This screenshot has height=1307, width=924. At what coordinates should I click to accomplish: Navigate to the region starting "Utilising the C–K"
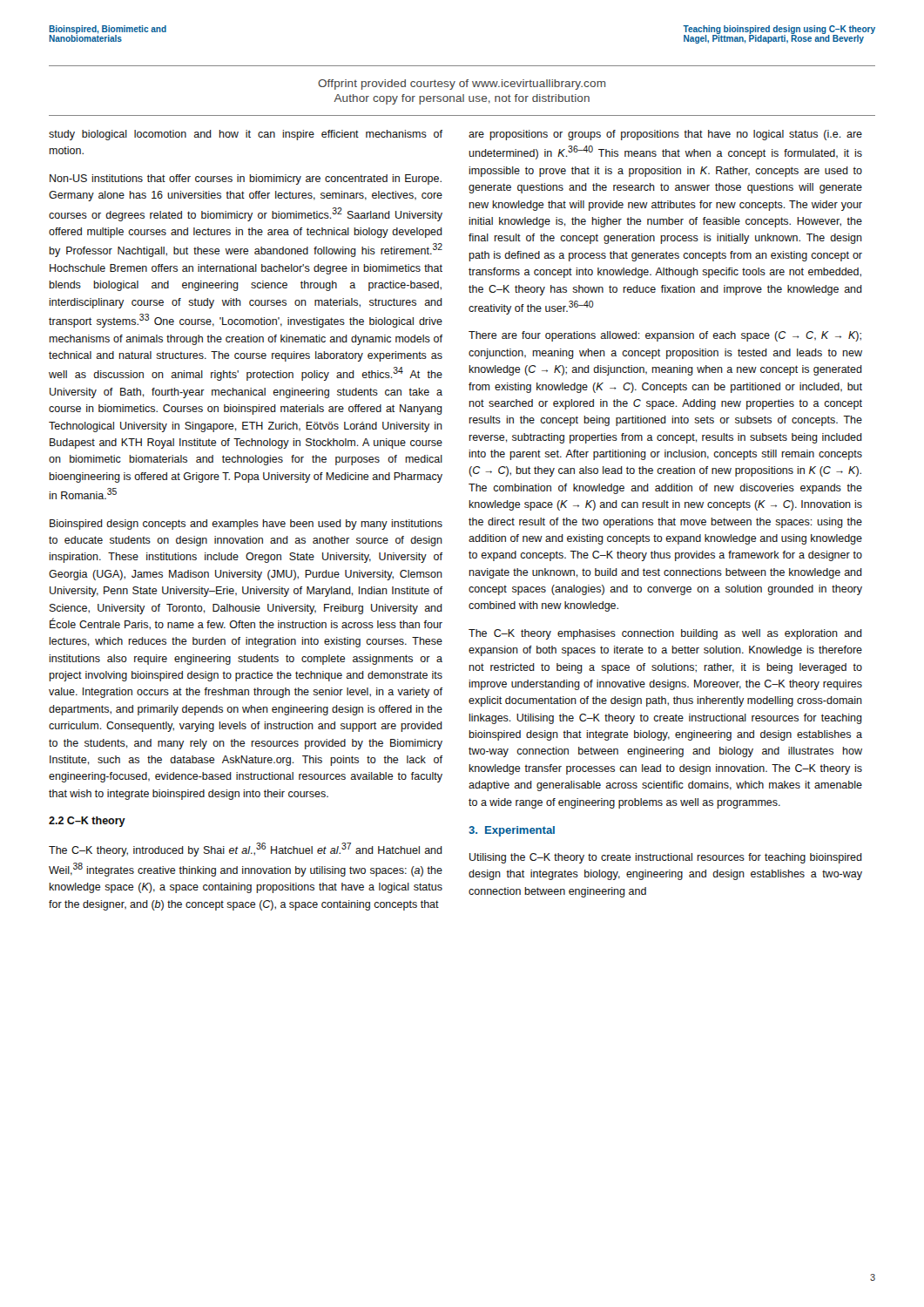coord(665,875)
